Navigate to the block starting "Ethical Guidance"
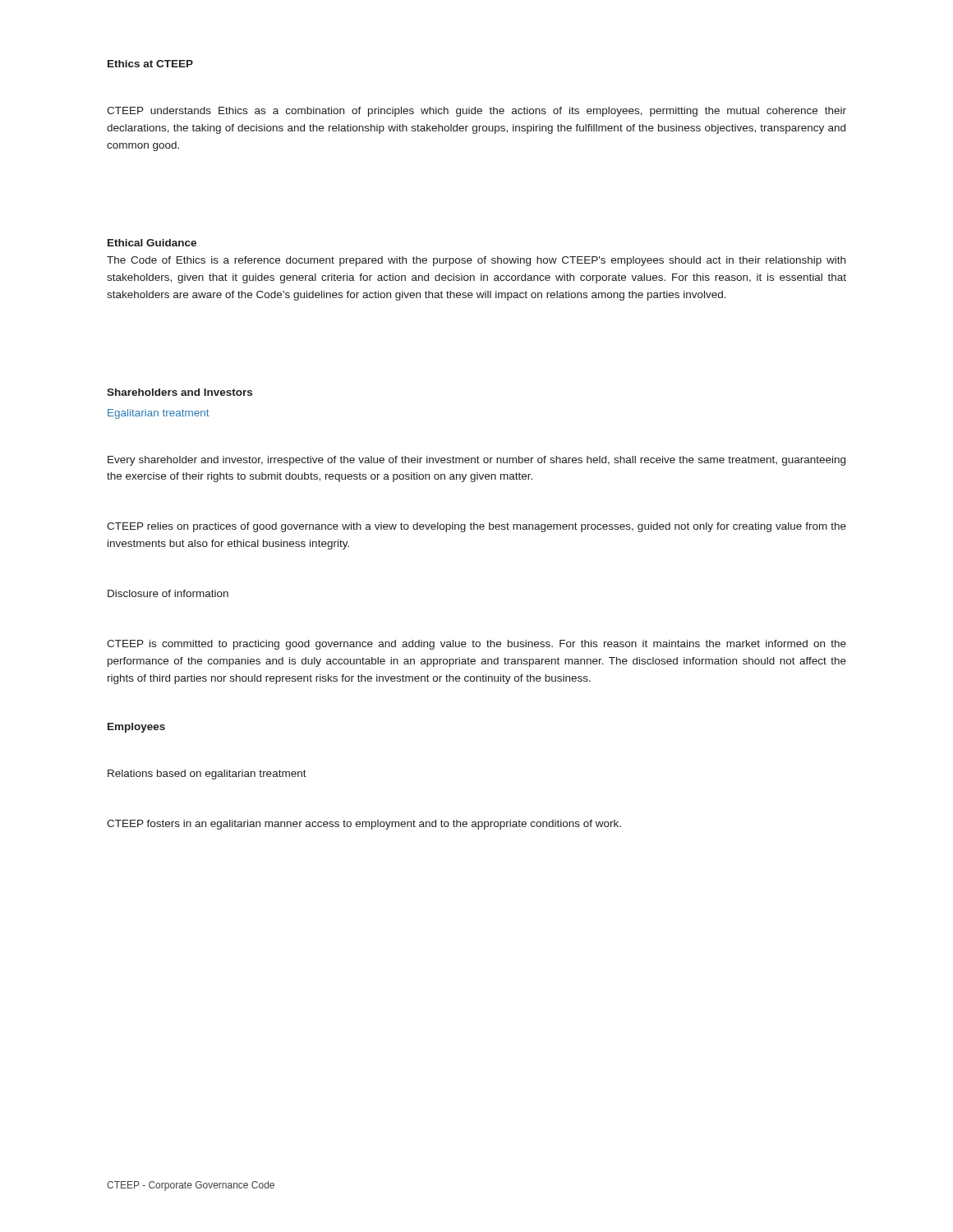953x1232 pixels. coord(152,242)
